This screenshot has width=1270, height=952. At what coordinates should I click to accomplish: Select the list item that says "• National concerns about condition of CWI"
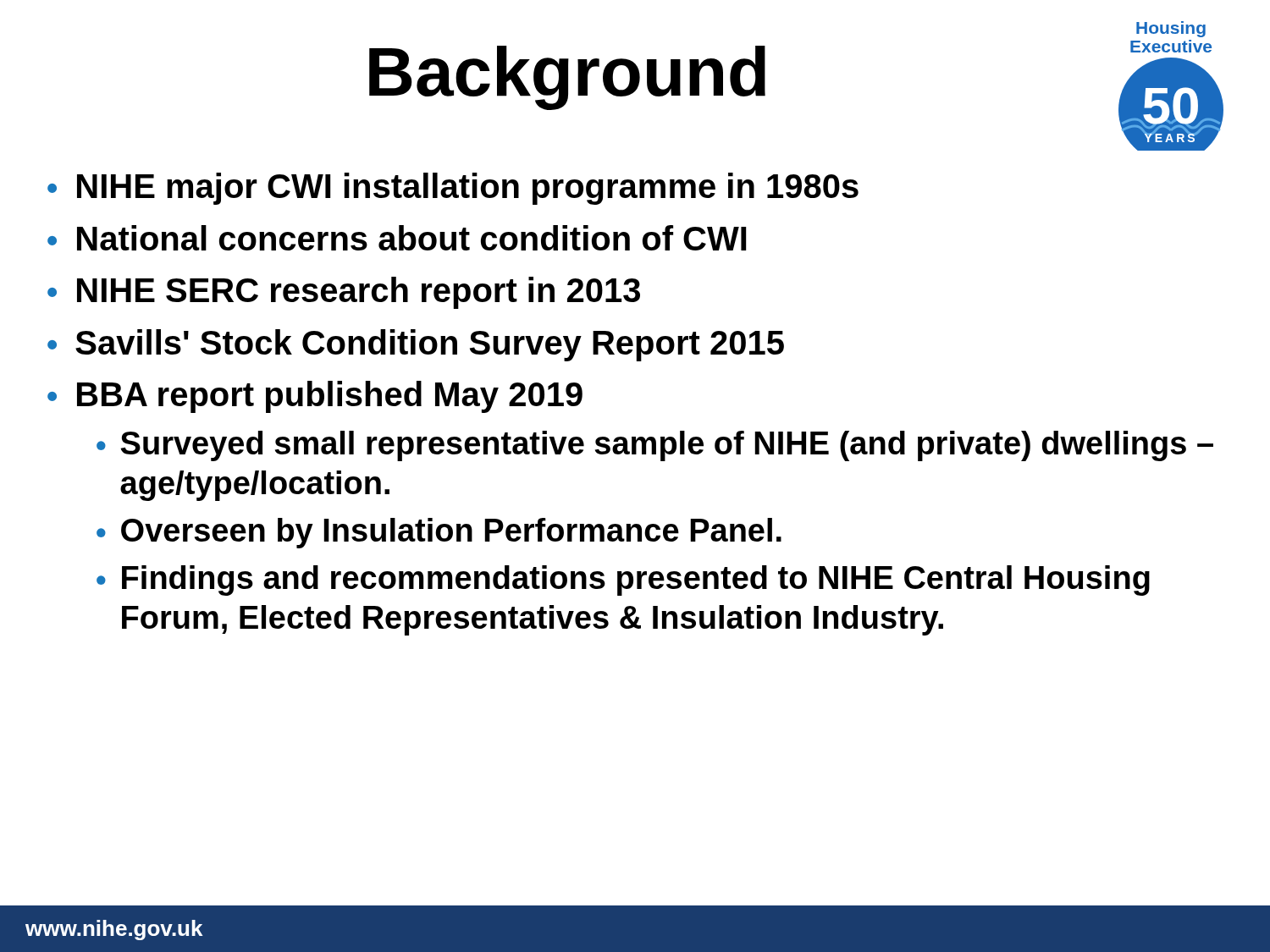pyautogui.click(x=397, y=239)
